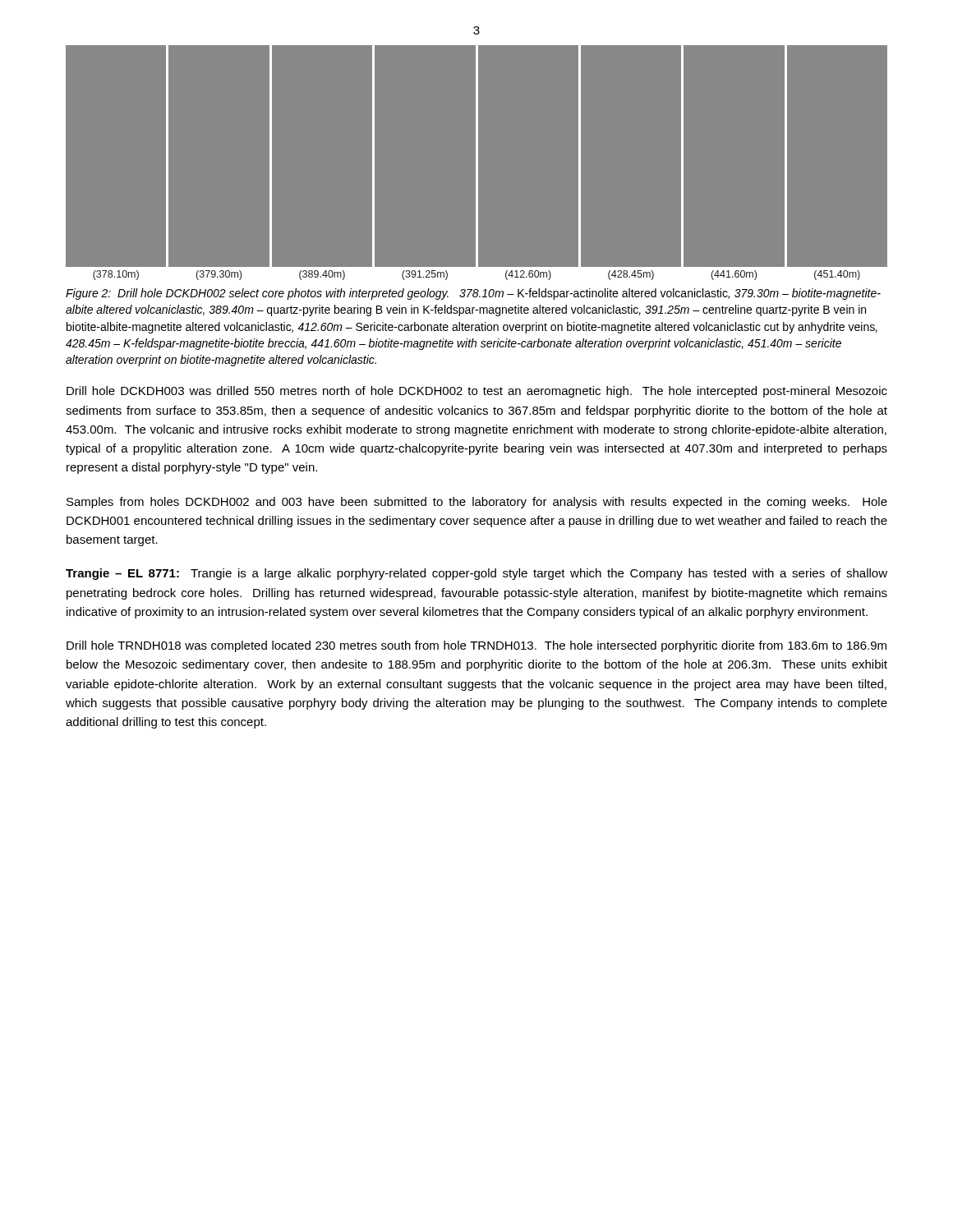Screen dimensions: 1232x953
Task: Find the text block containing "Samples from holes DCKDH002 and 003 have been"
Action: 476,520
